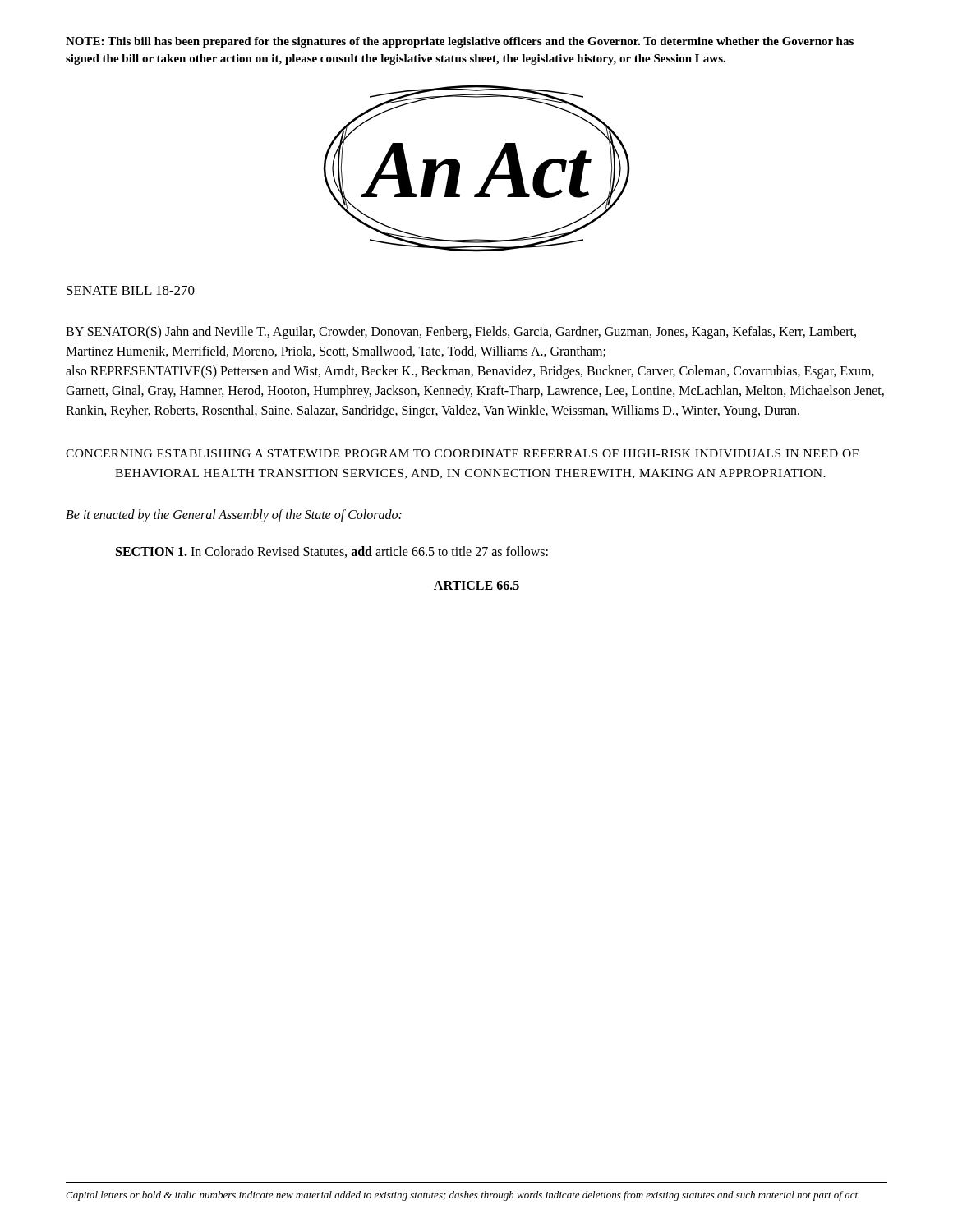Select the region starting "ARTICLE 66.5"
The image size is (953, 1232).
click(x=476, y=585)
